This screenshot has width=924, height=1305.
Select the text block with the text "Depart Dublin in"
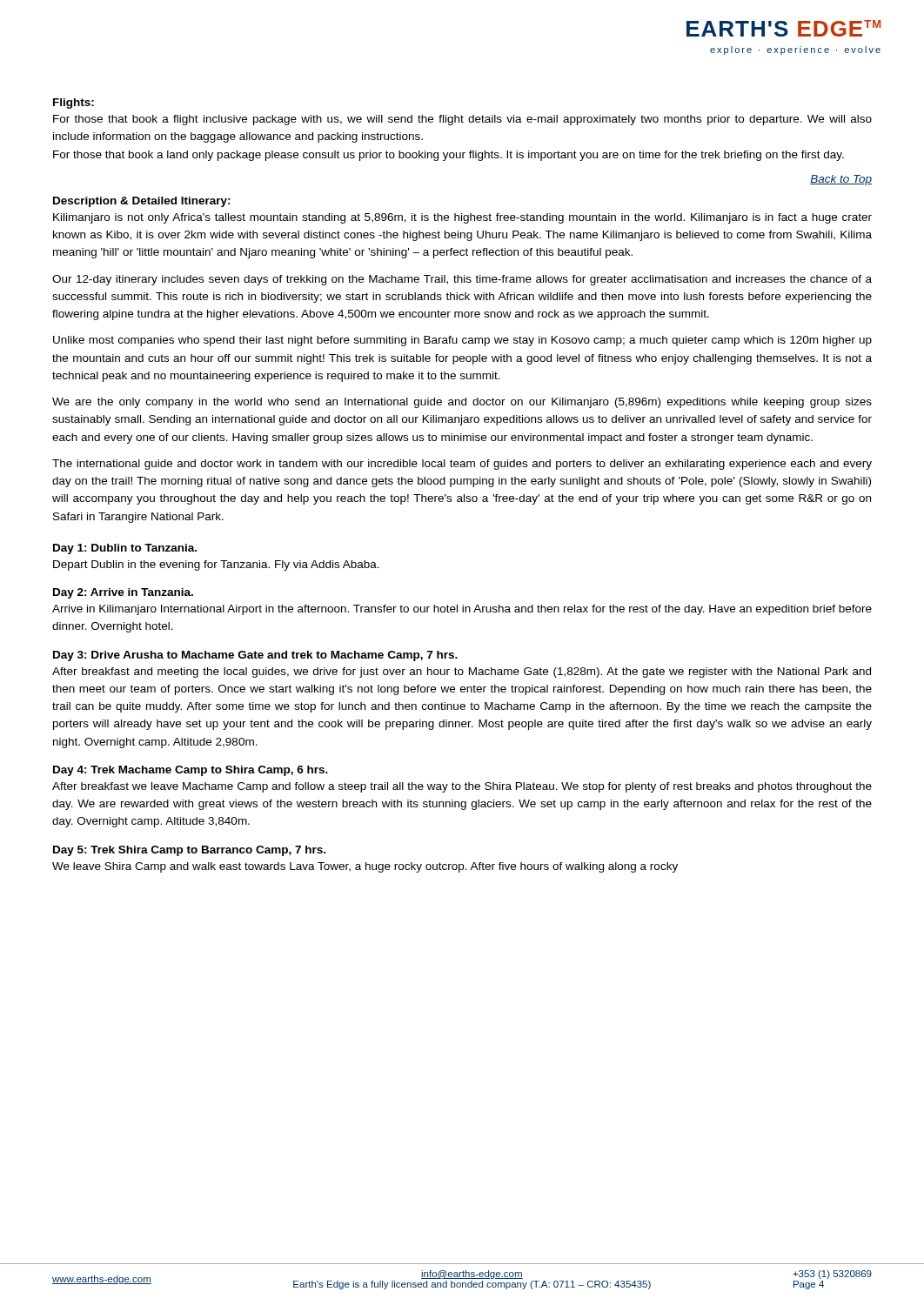pyautogui.click(x=216, y=566)
